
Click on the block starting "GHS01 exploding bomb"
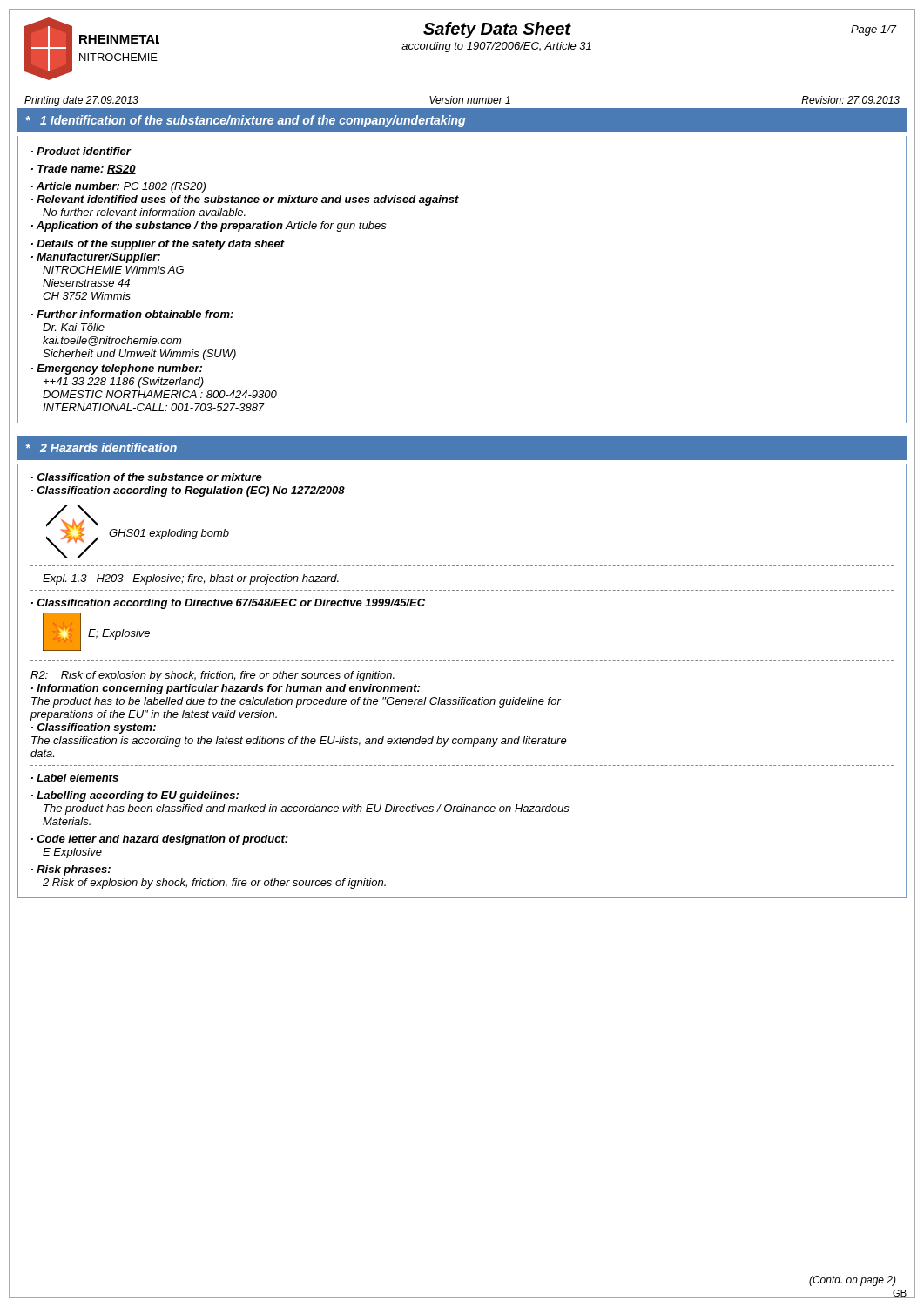pos(169,533)
